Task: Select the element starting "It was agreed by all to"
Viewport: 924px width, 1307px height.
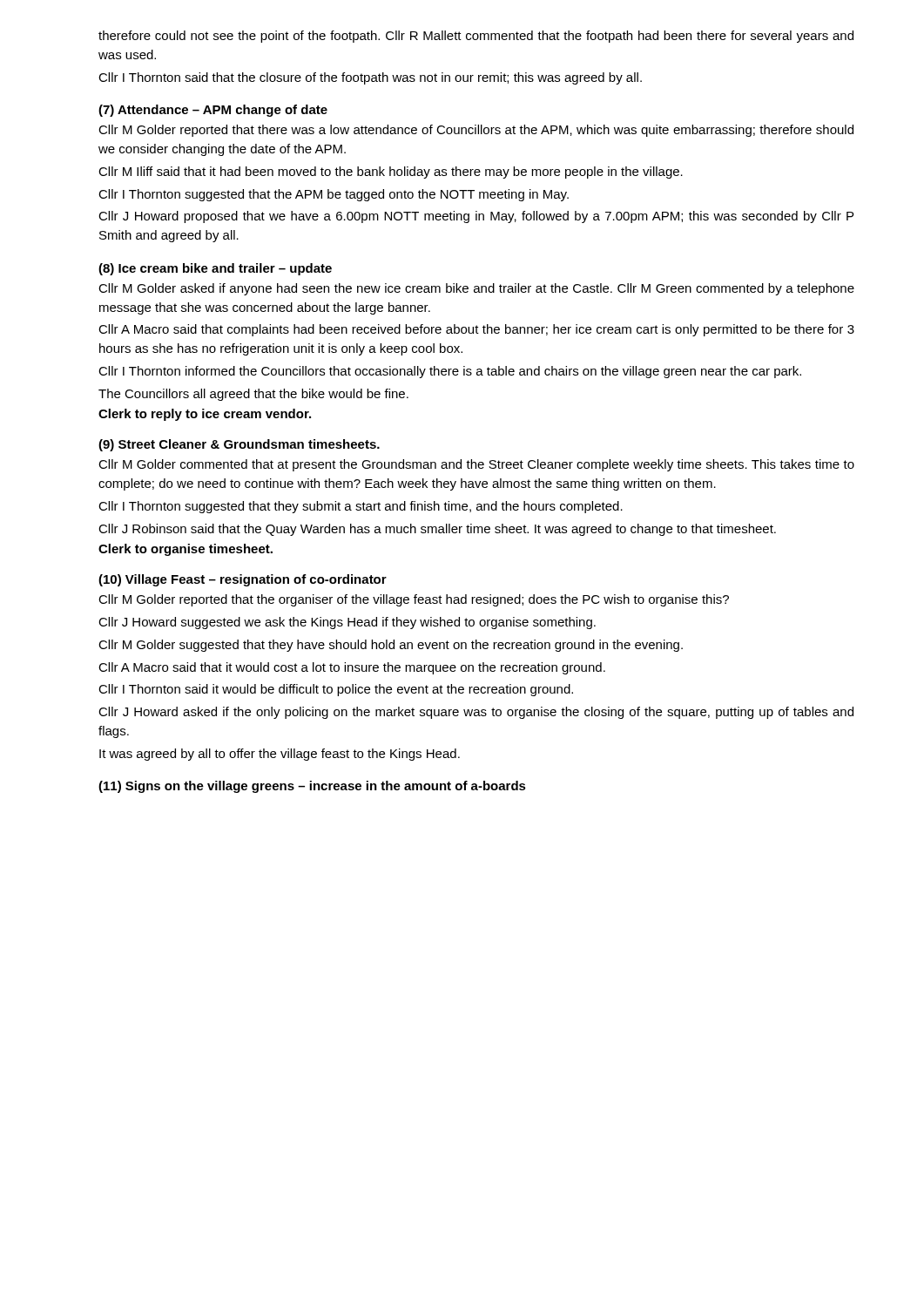Action: click(279, 753)
